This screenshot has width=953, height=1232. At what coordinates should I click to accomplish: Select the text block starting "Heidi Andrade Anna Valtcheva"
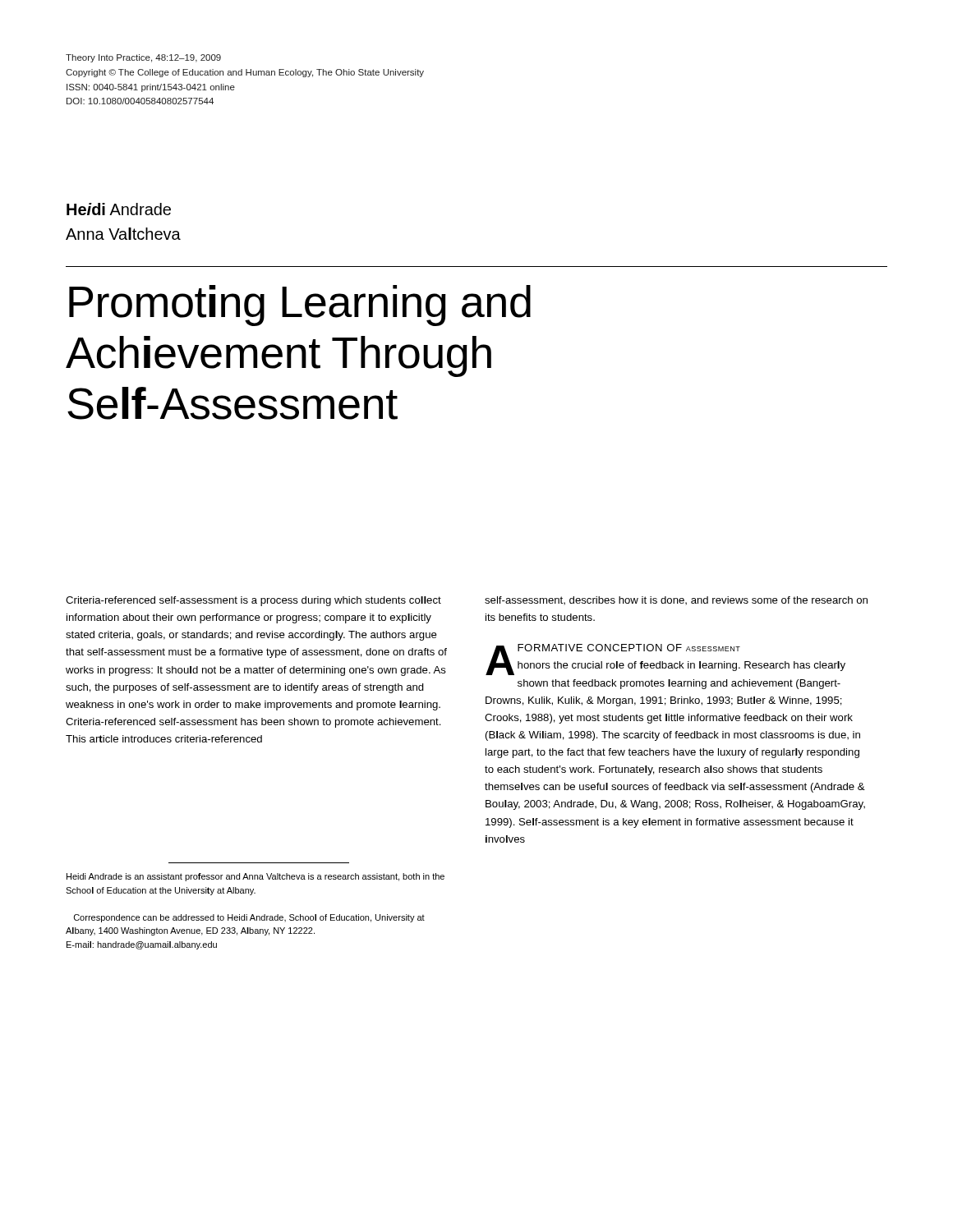point(123,222)
